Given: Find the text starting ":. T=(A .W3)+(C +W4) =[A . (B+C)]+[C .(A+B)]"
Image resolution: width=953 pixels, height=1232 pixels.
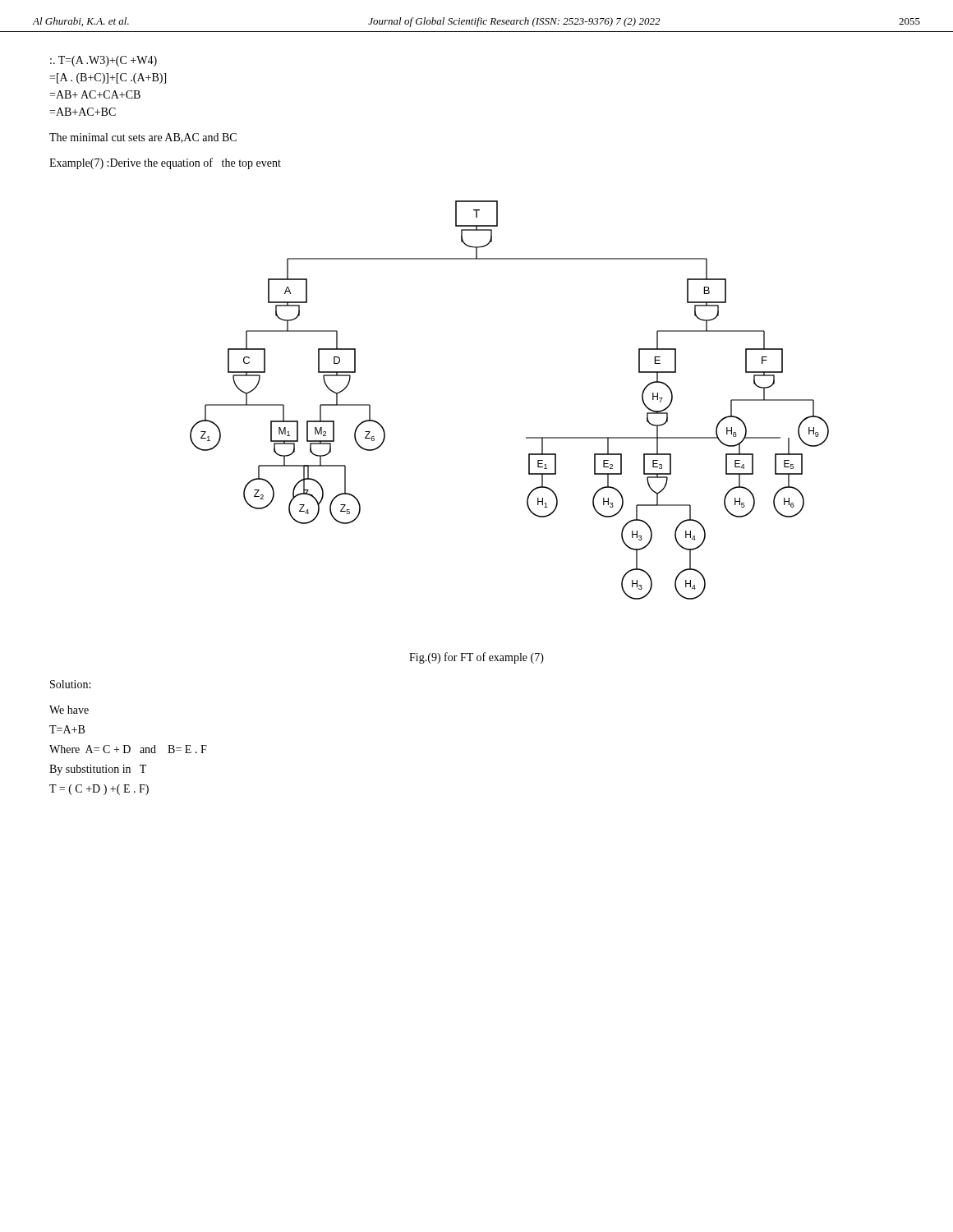Looking at the screenshot, I should click(x=108, y=86).
